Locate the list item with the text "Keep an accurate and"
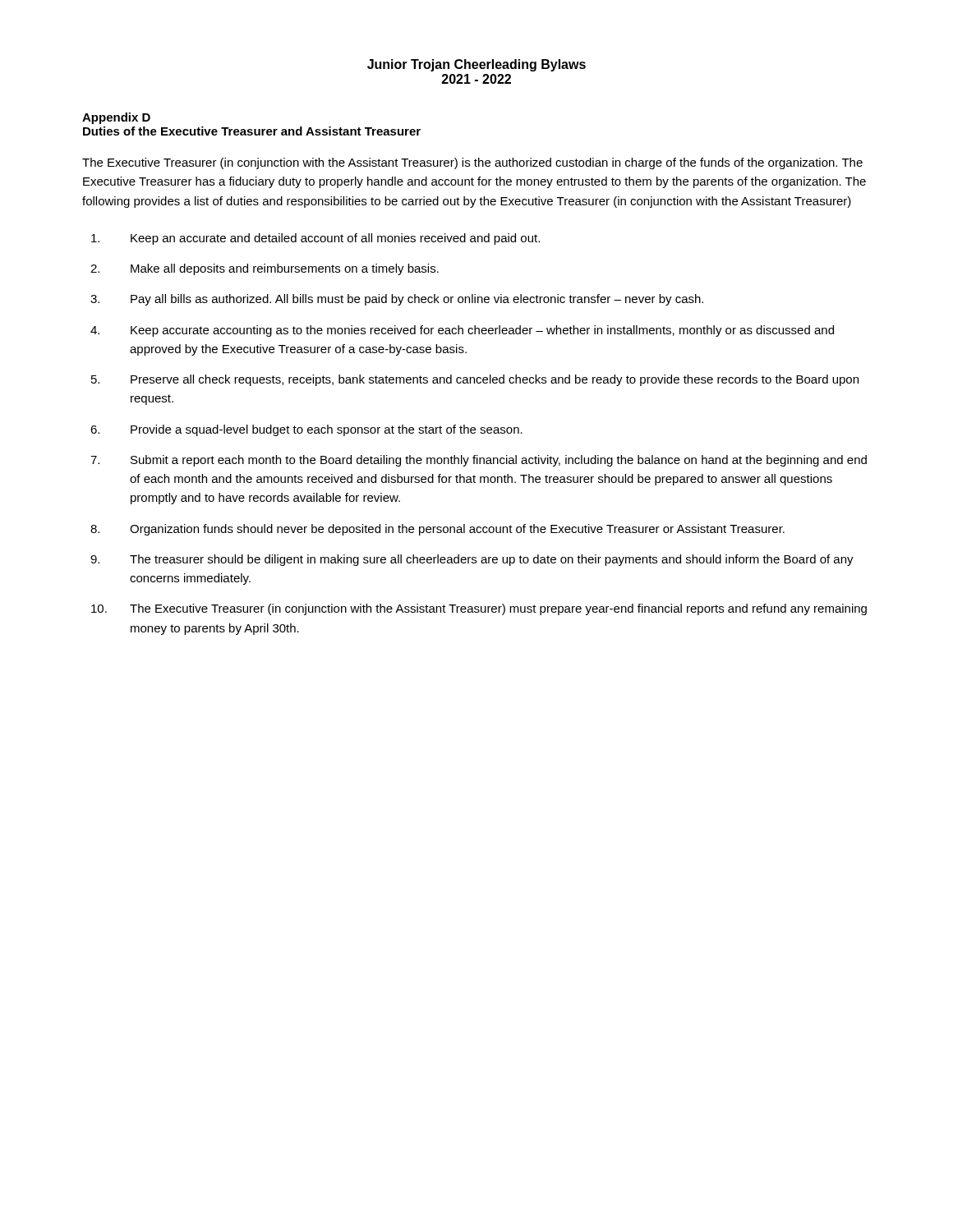953x1232 pixels. point(476,238)
